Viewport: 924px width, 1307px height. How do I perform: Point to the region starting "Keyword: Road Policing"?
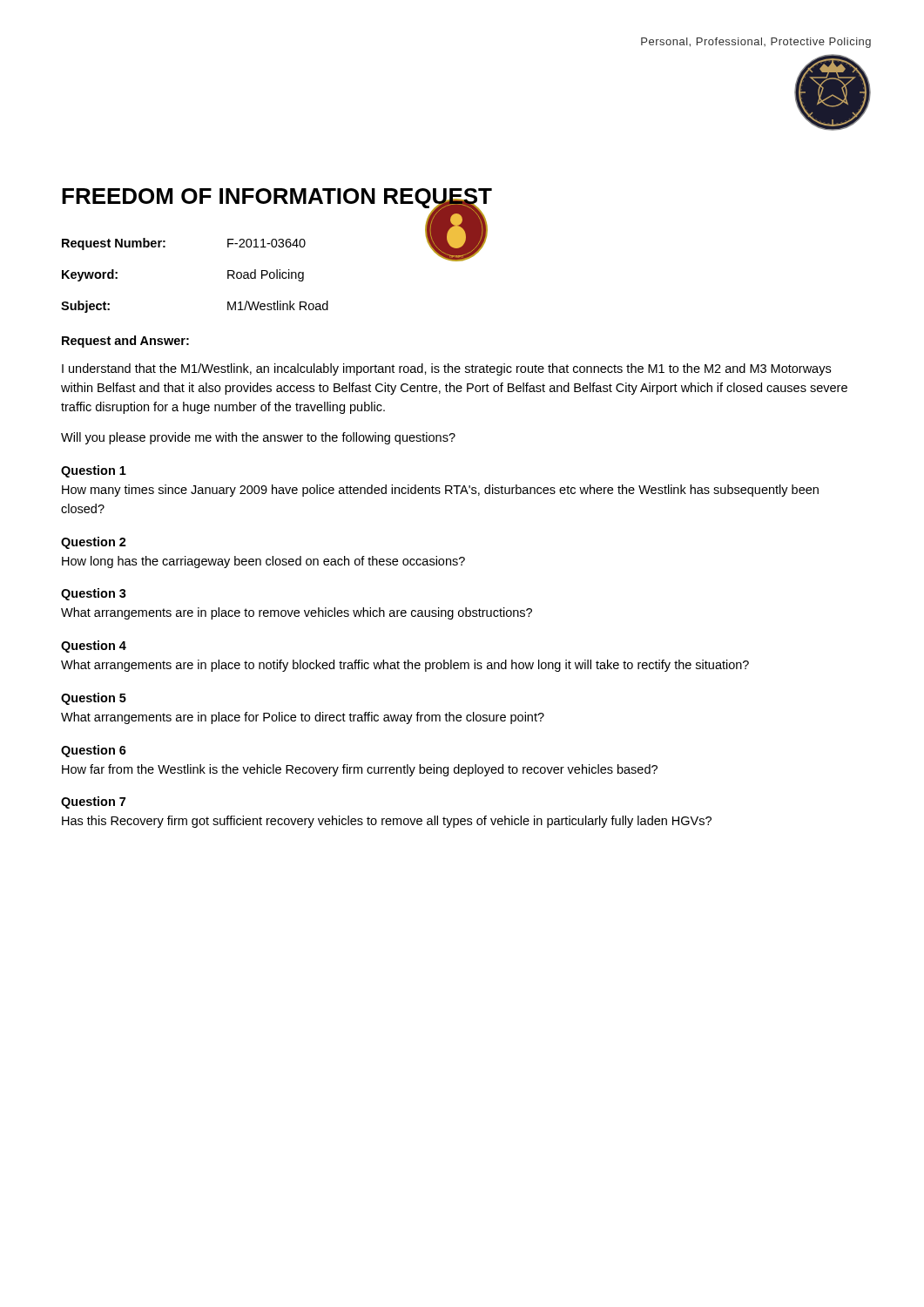pos(92,275)
